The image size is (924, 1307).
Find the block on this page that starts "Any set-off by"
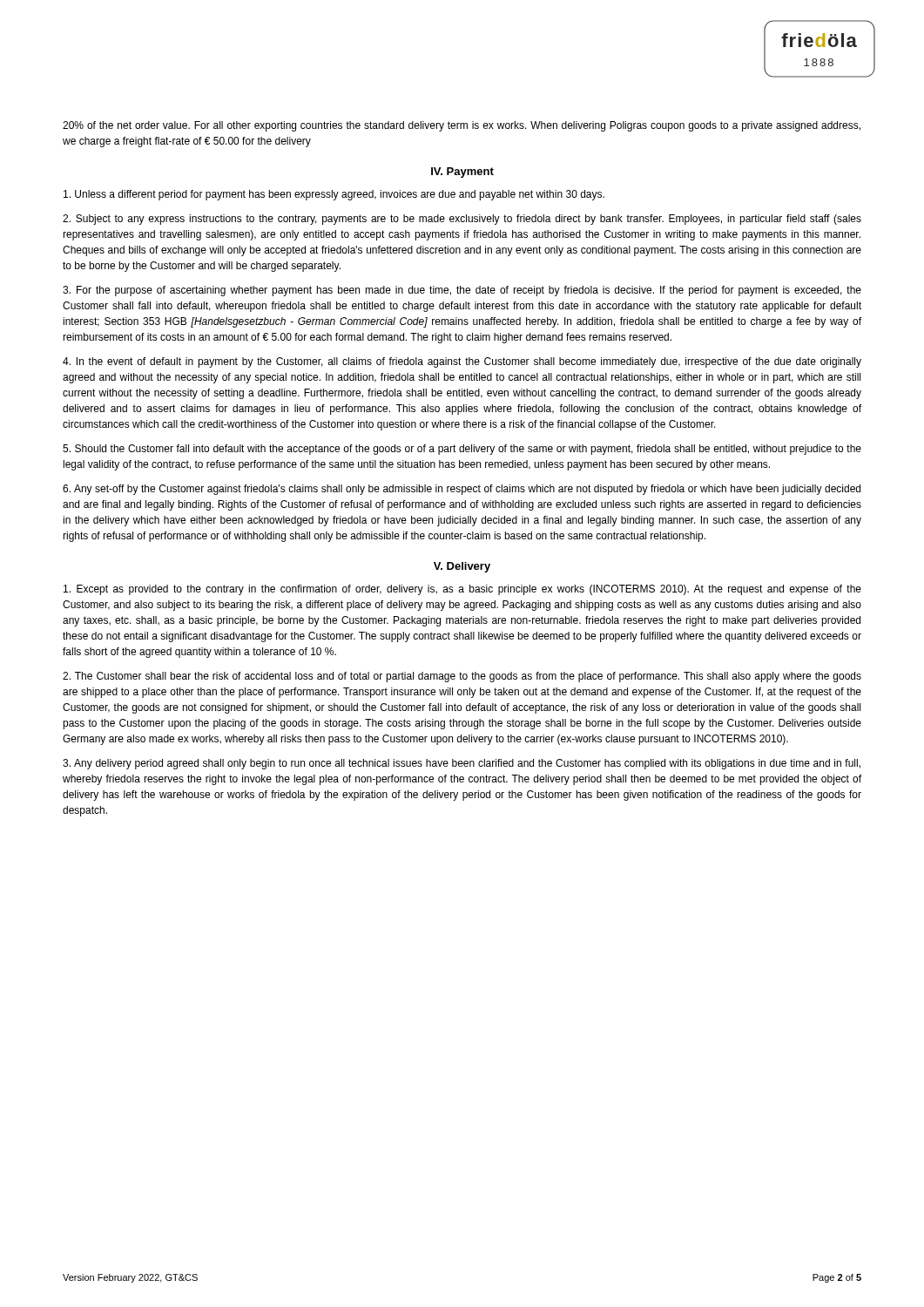coord(462,512)
